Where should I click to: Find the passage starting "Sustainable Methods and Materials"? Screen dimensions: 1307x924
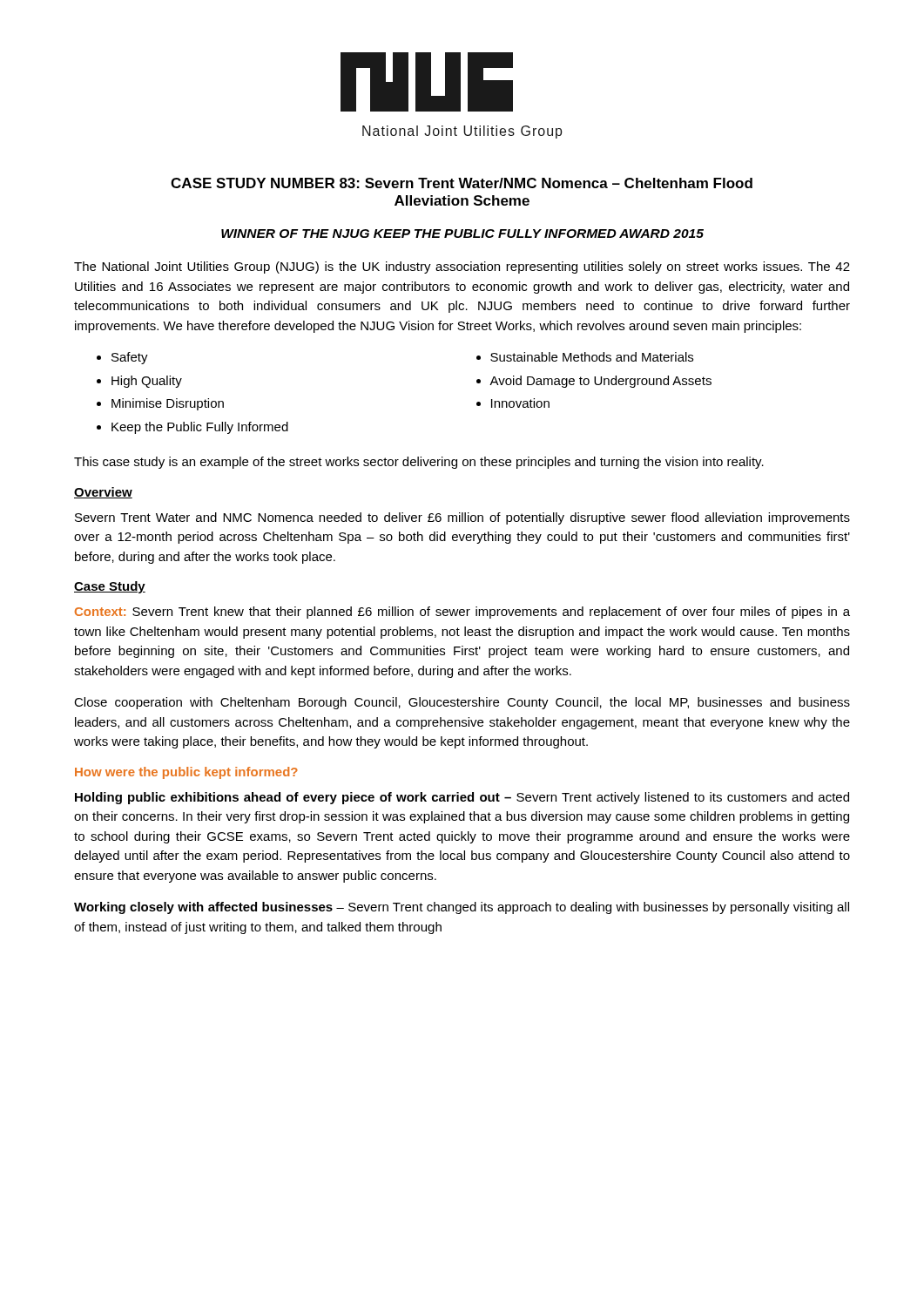[670, 357]
